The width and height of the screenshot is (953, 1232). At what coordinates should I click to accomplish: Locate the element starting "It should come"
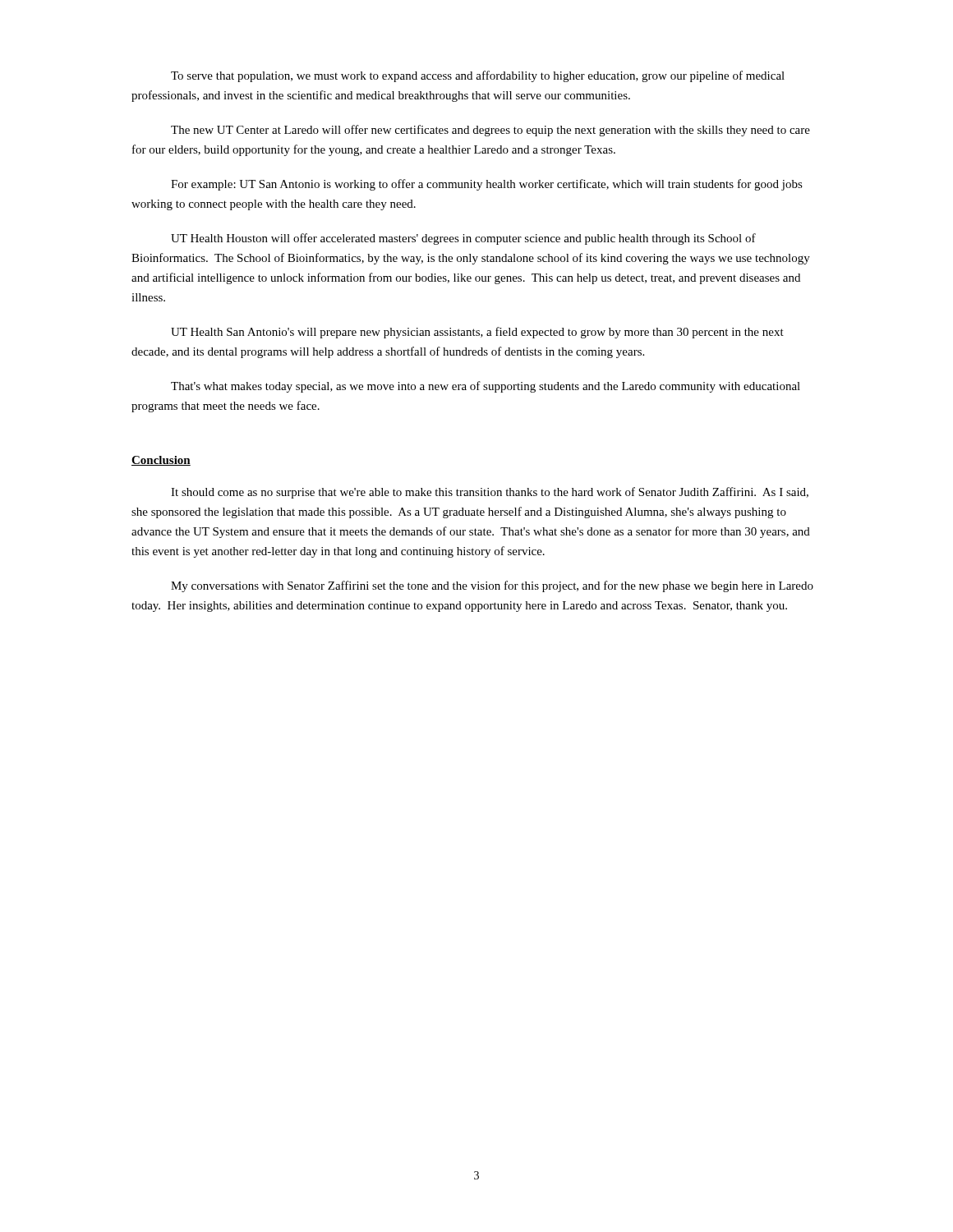471,522
